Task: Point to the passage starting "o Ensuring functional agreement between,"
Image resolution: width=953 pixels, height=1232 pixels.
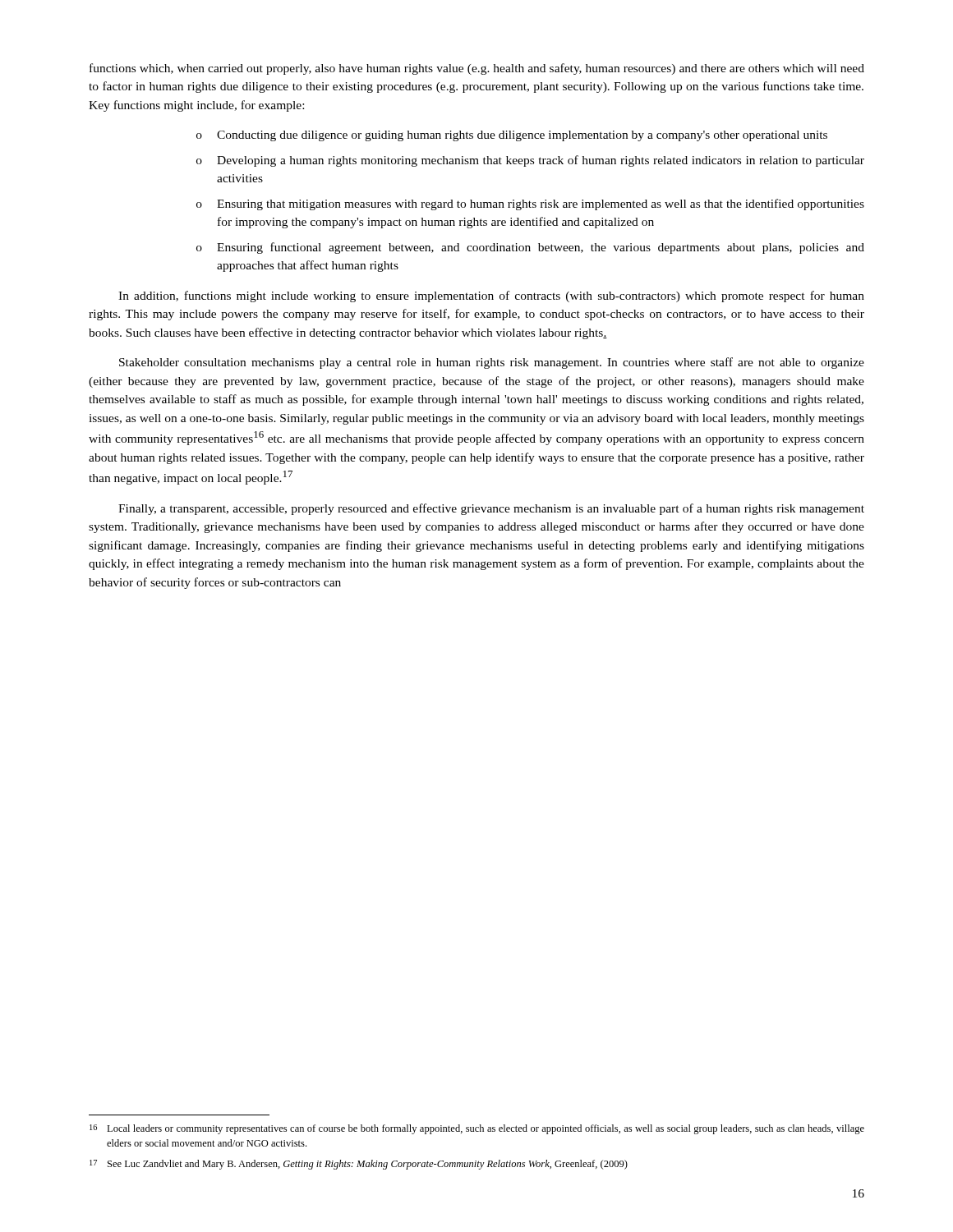Action: [526, 256]
